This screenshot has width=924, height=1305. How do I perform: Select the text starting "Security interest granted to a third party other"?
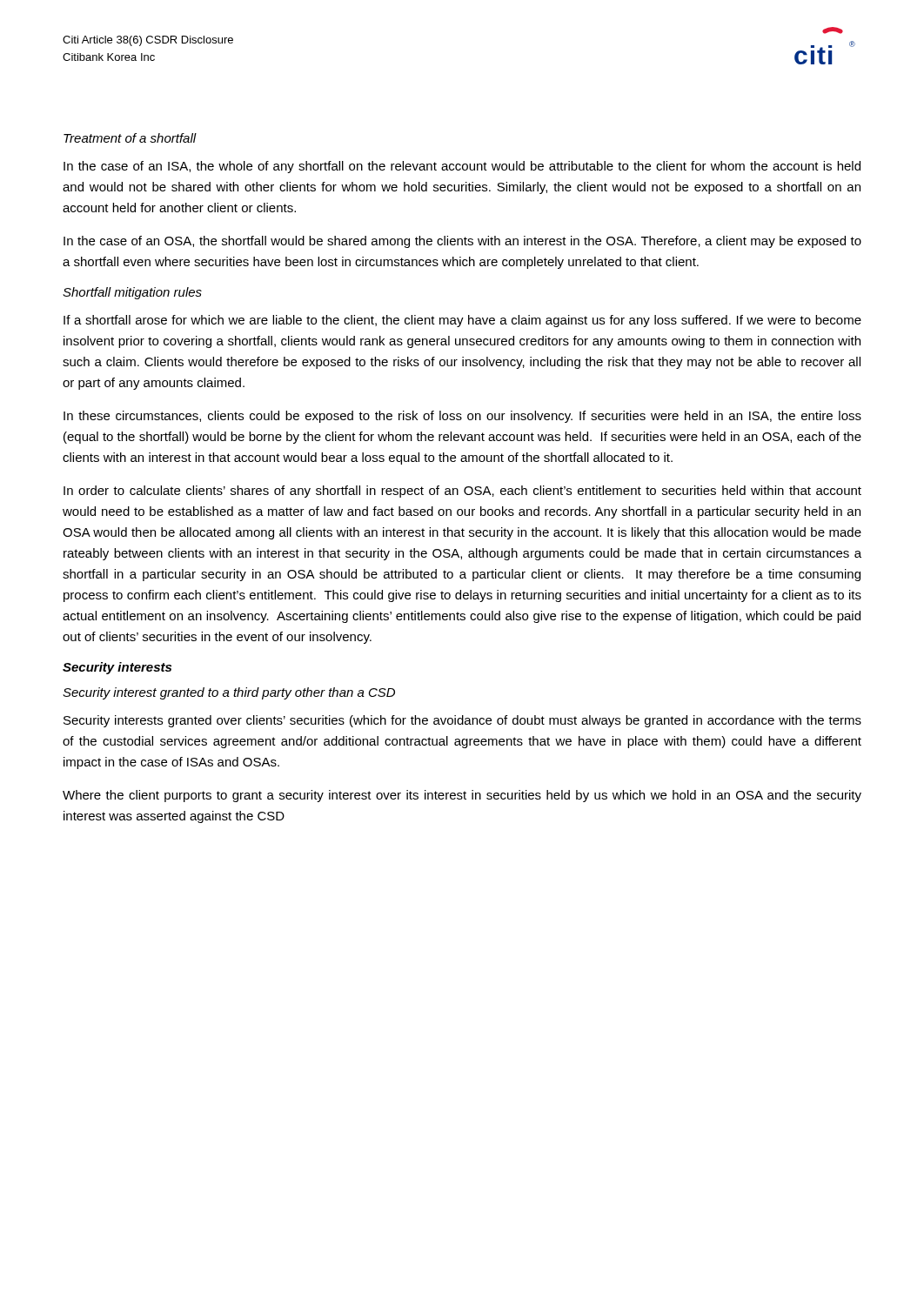(229, 692)
